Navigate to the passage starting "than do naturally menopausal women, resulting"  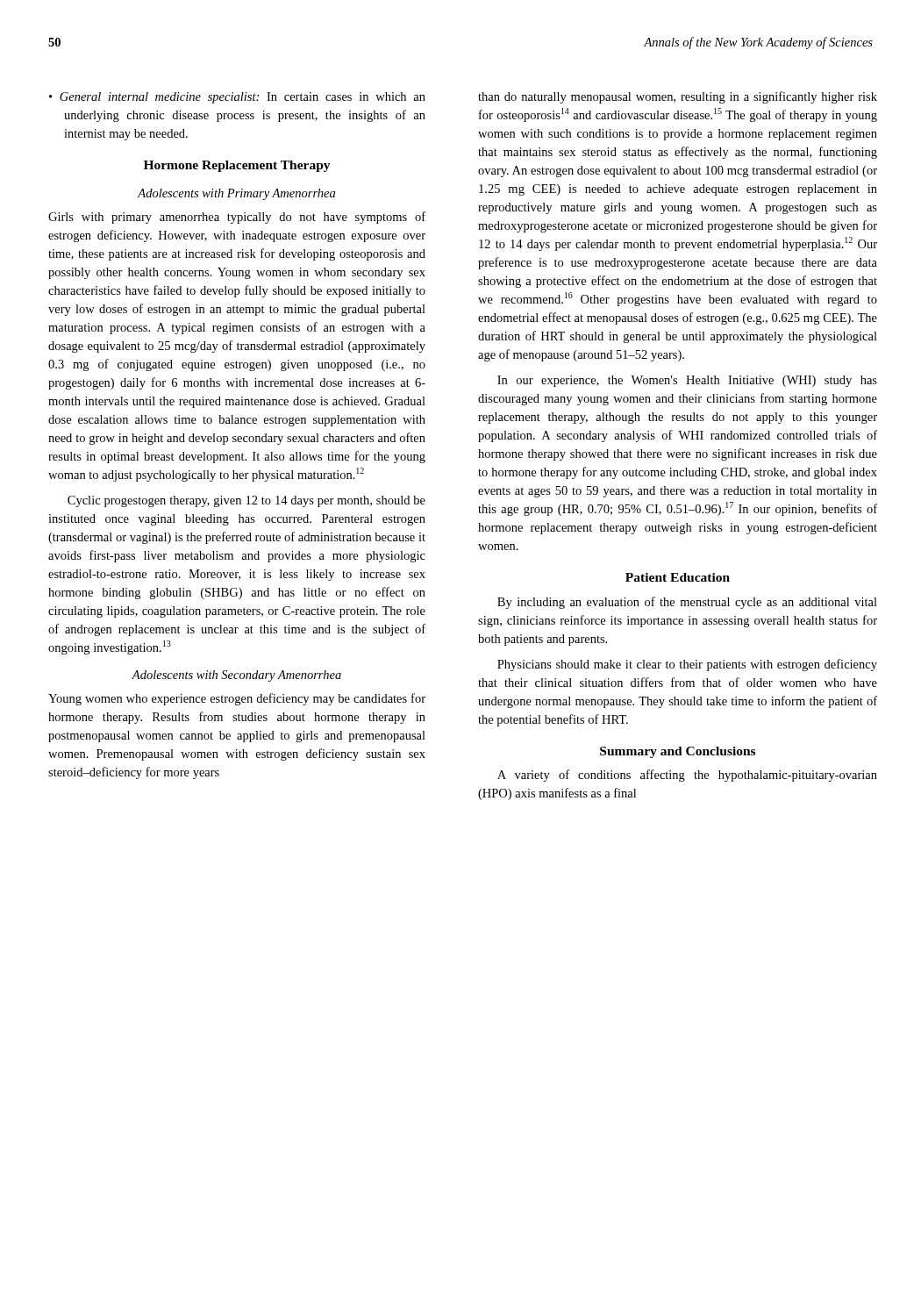[678, 226]
